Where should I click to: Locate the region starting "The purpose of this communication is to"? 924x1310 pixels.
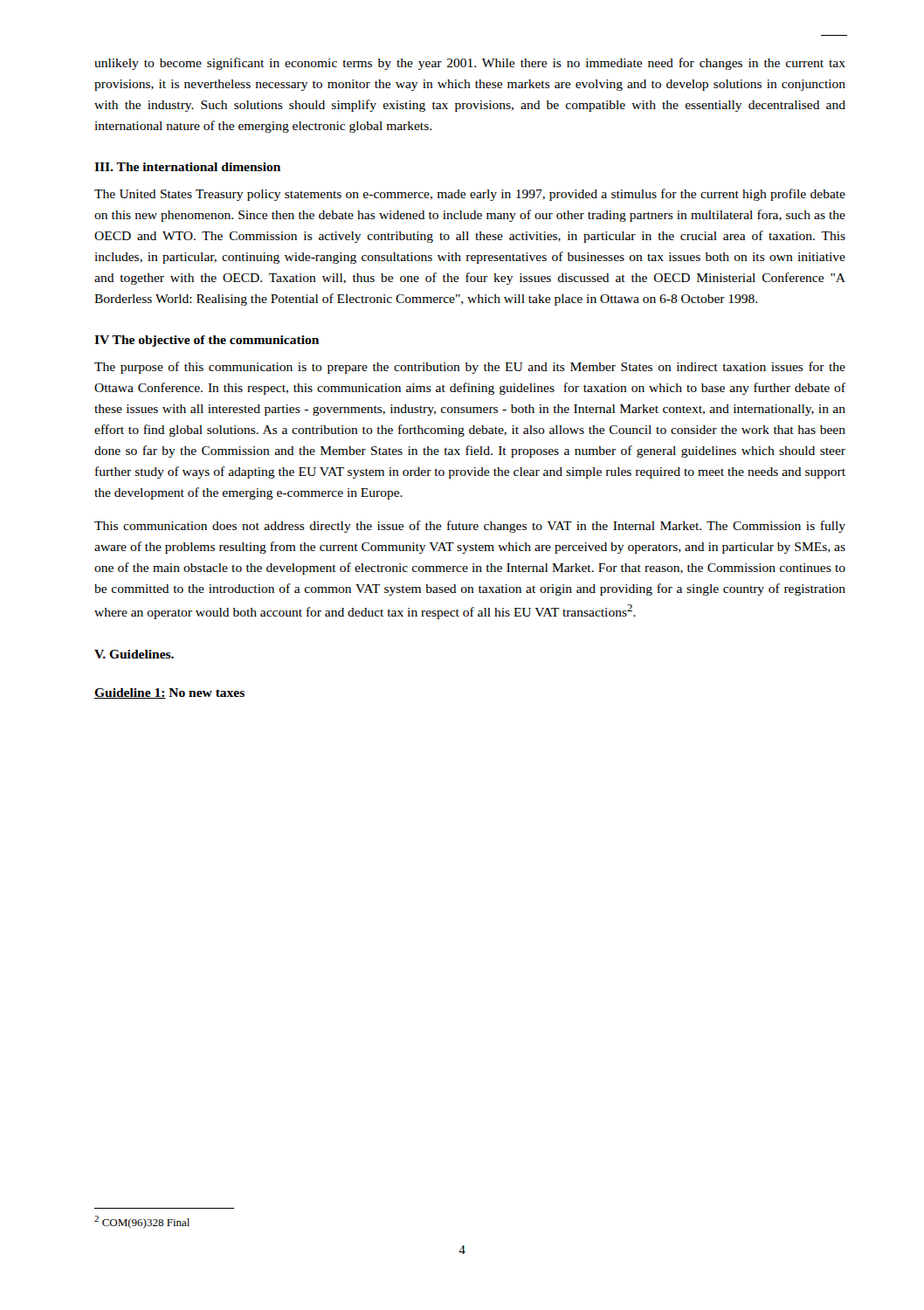[470, 429]
